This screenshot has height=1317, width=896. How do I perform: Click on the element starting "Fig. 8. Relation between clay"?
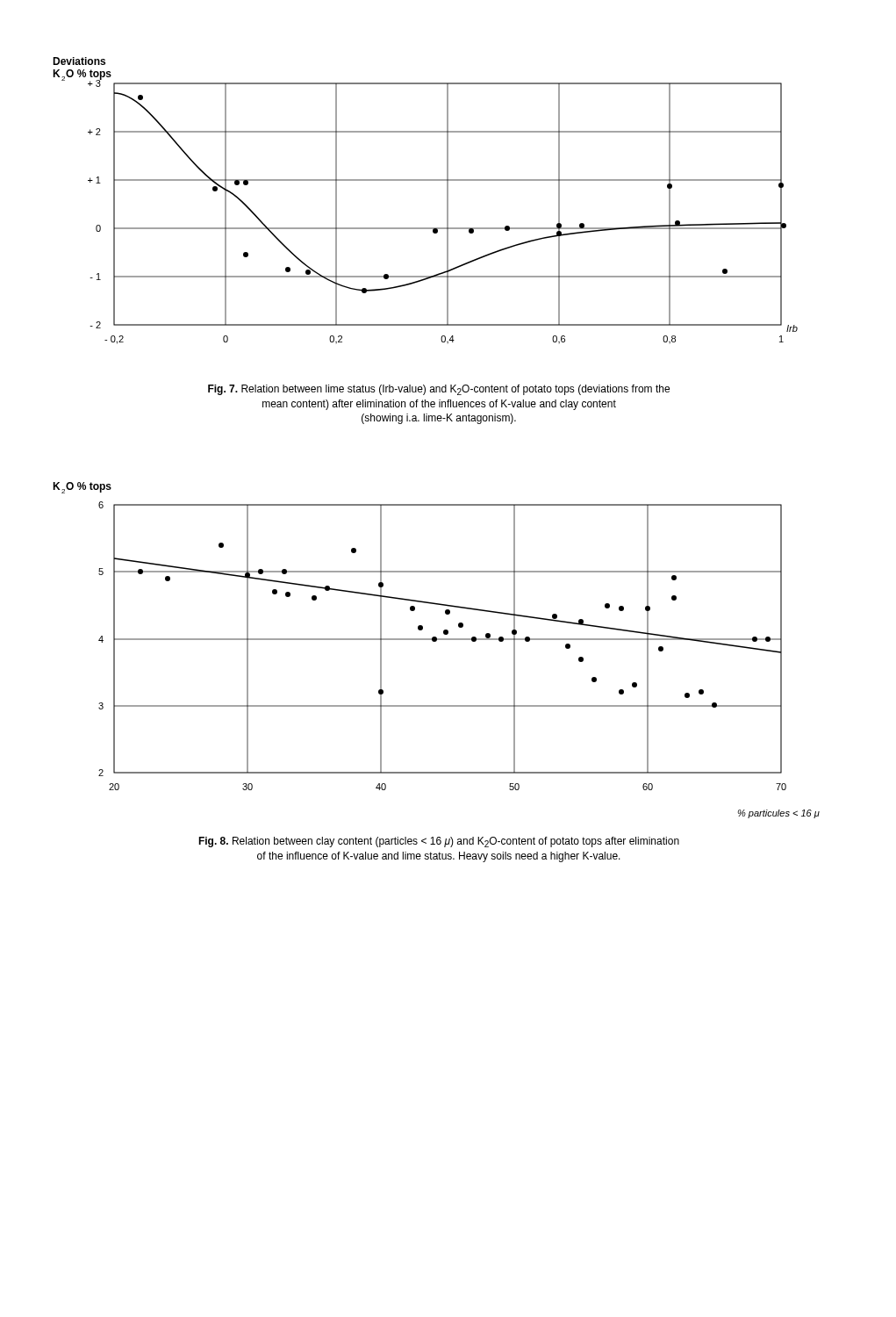pos(439,849)
